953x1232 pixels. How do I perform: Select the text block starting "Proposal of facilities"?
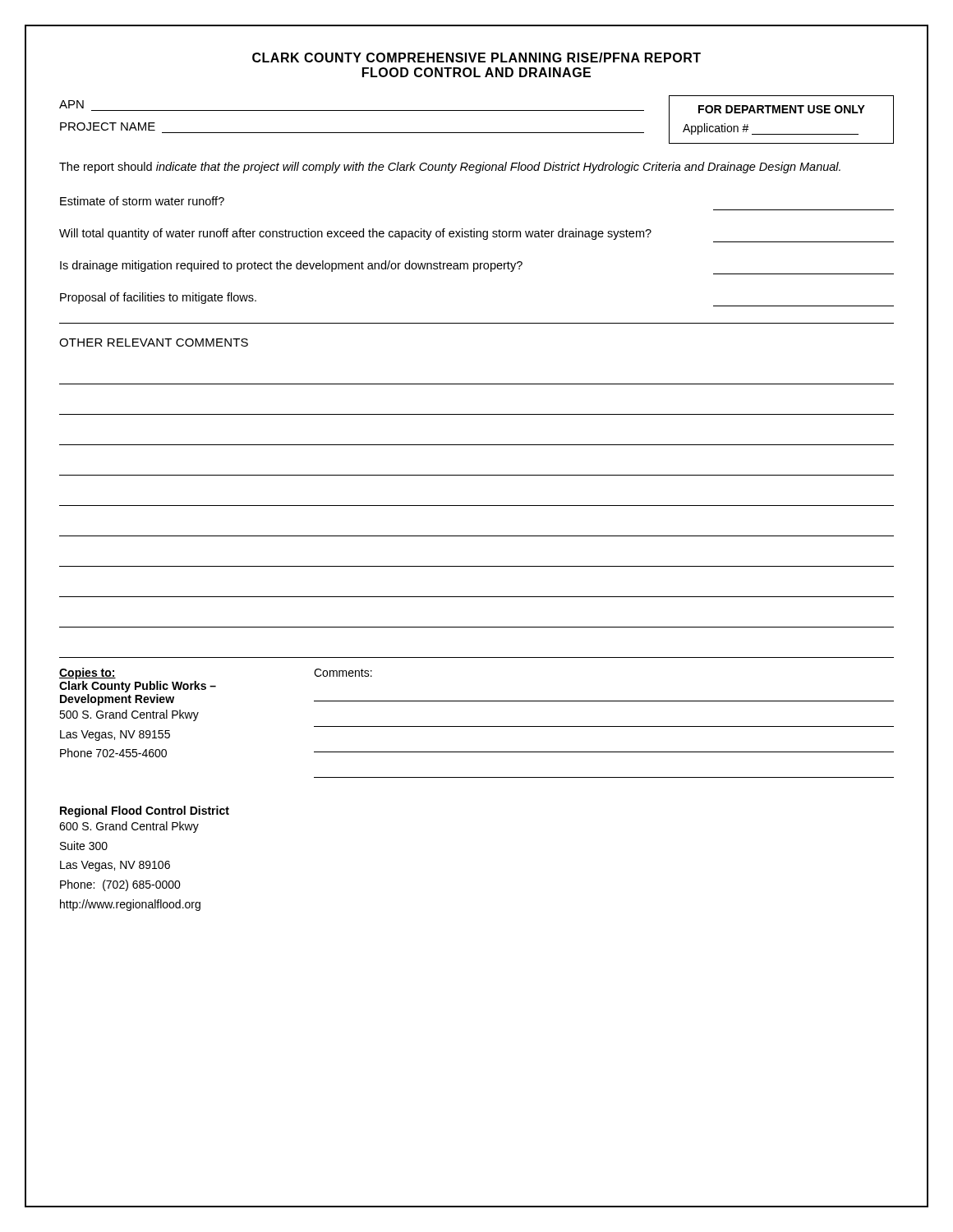coord(158,298)
